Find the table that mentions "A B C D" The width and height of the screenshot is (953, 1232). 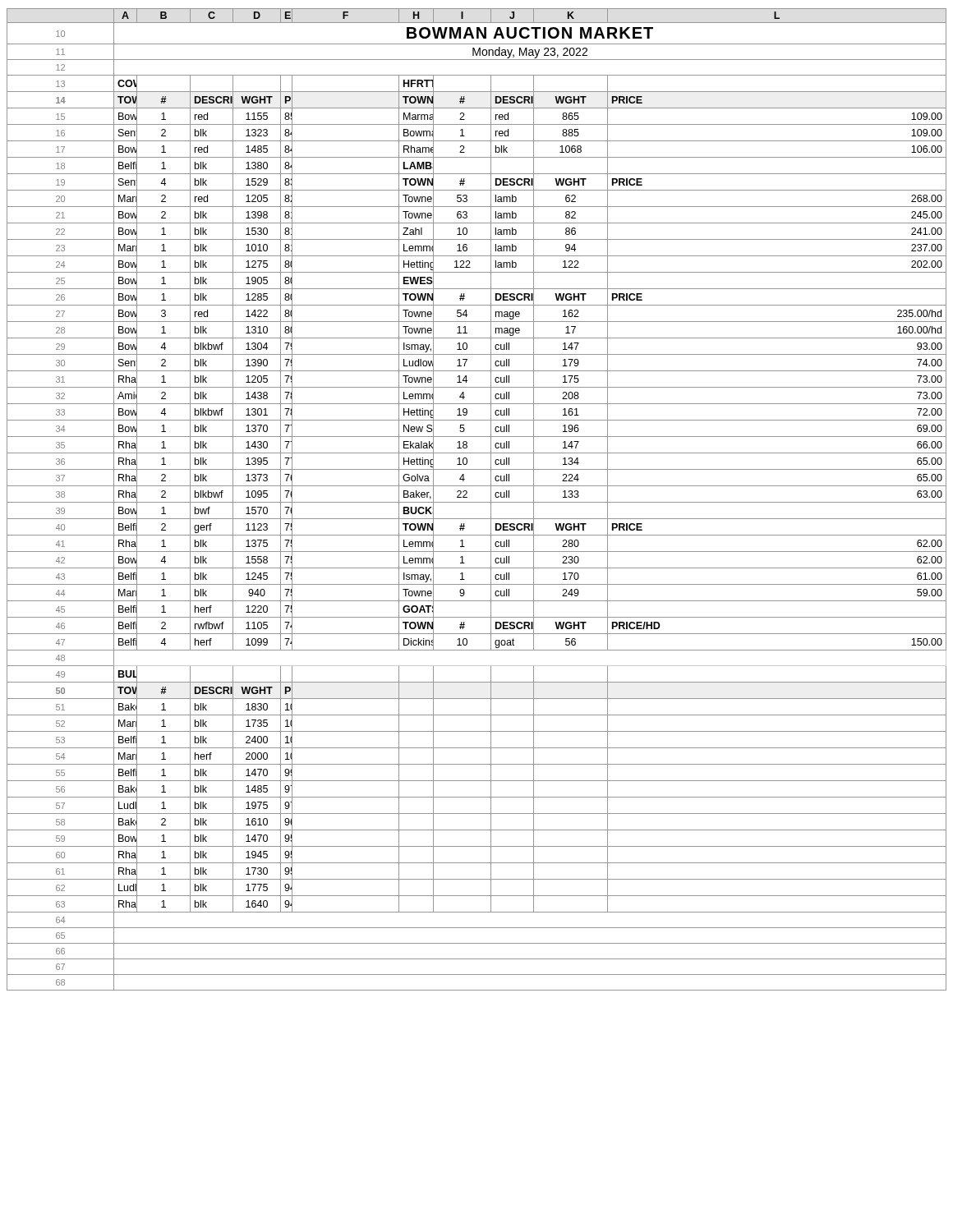[476, 499]
